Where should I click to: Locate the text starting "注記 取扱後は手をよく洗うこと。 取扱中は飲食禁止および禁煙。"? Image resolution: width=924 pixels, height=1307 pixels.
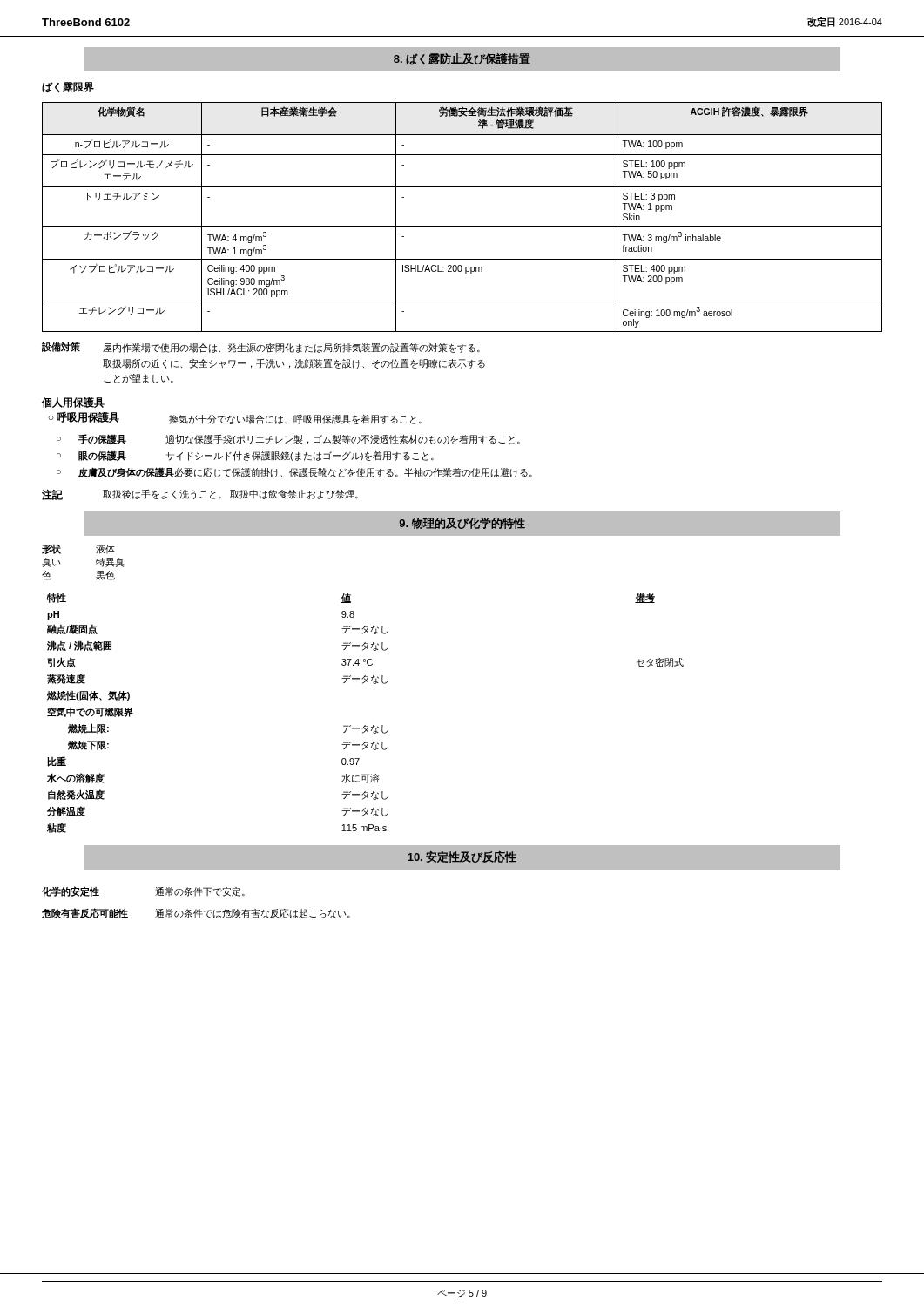point(200,494)
